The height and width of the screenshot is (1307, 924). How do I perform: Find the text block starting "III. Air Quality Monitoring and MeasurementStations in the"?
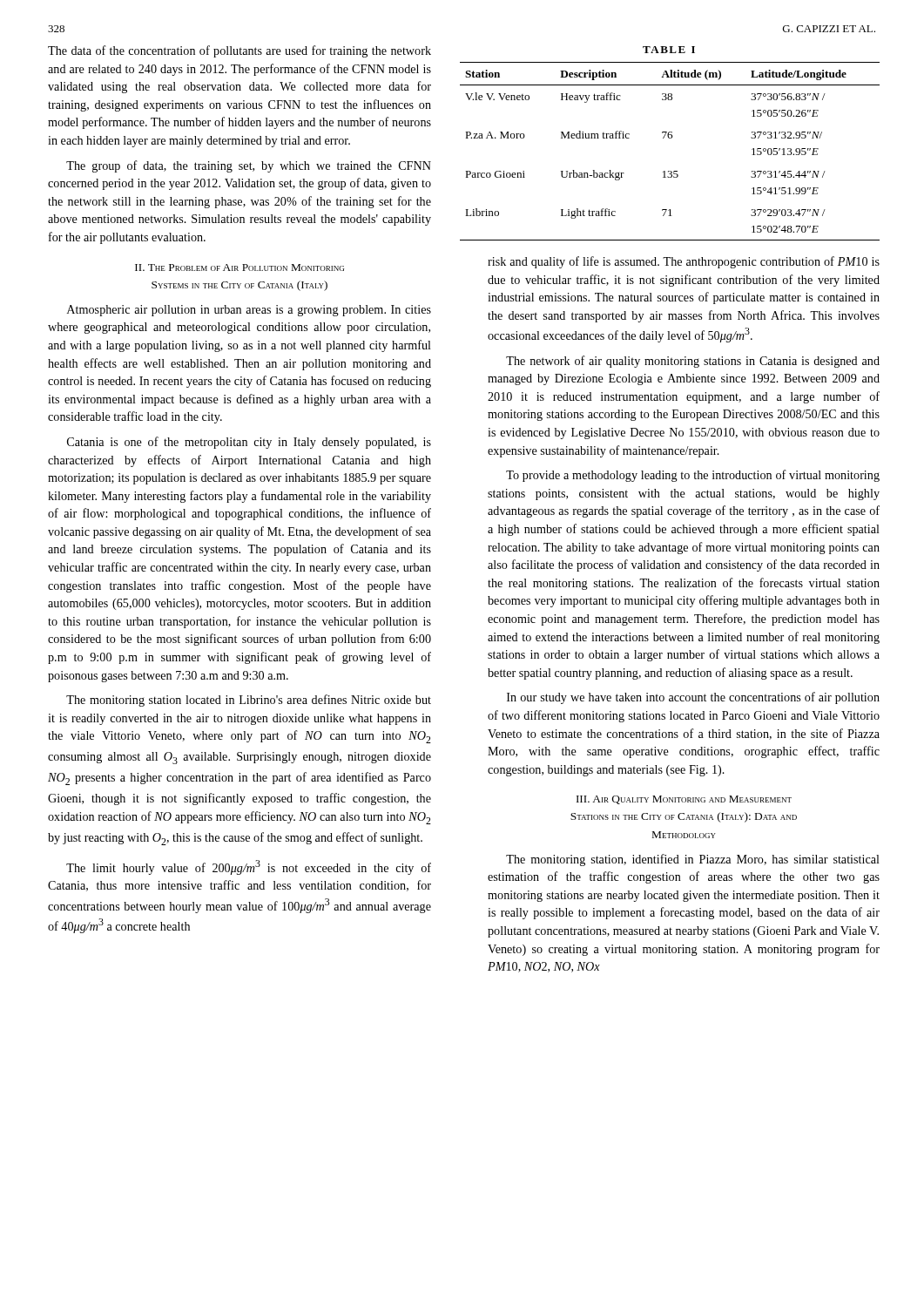(x=684, y=816)
